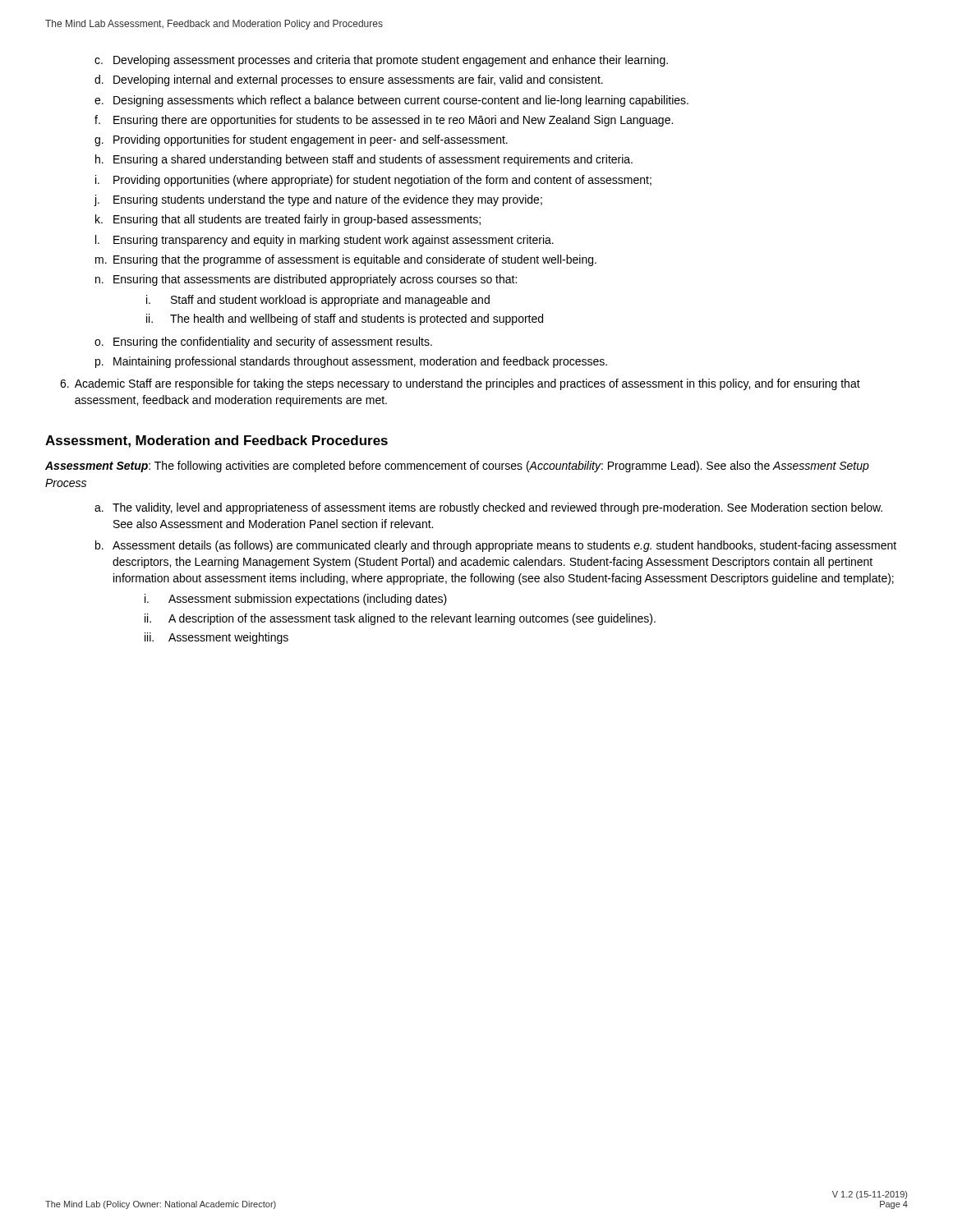Click on the list item with the text "n.Ensuring that assessments"
The image size is (953, 1232).
coord(499,301)
